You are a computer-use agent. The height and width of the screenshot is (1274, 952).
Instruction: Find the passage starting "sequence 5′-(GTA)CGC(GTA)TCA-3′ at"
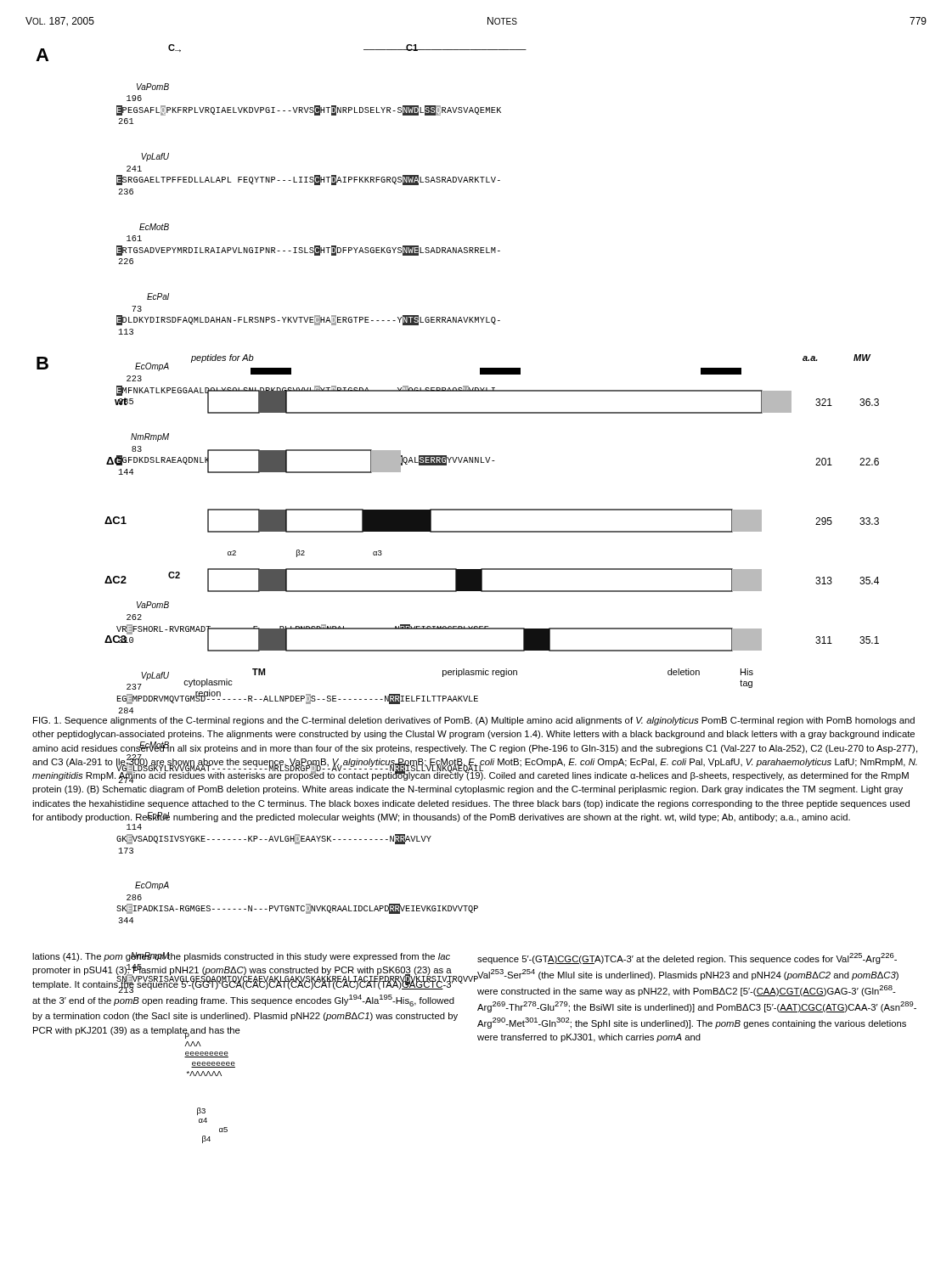698,997
